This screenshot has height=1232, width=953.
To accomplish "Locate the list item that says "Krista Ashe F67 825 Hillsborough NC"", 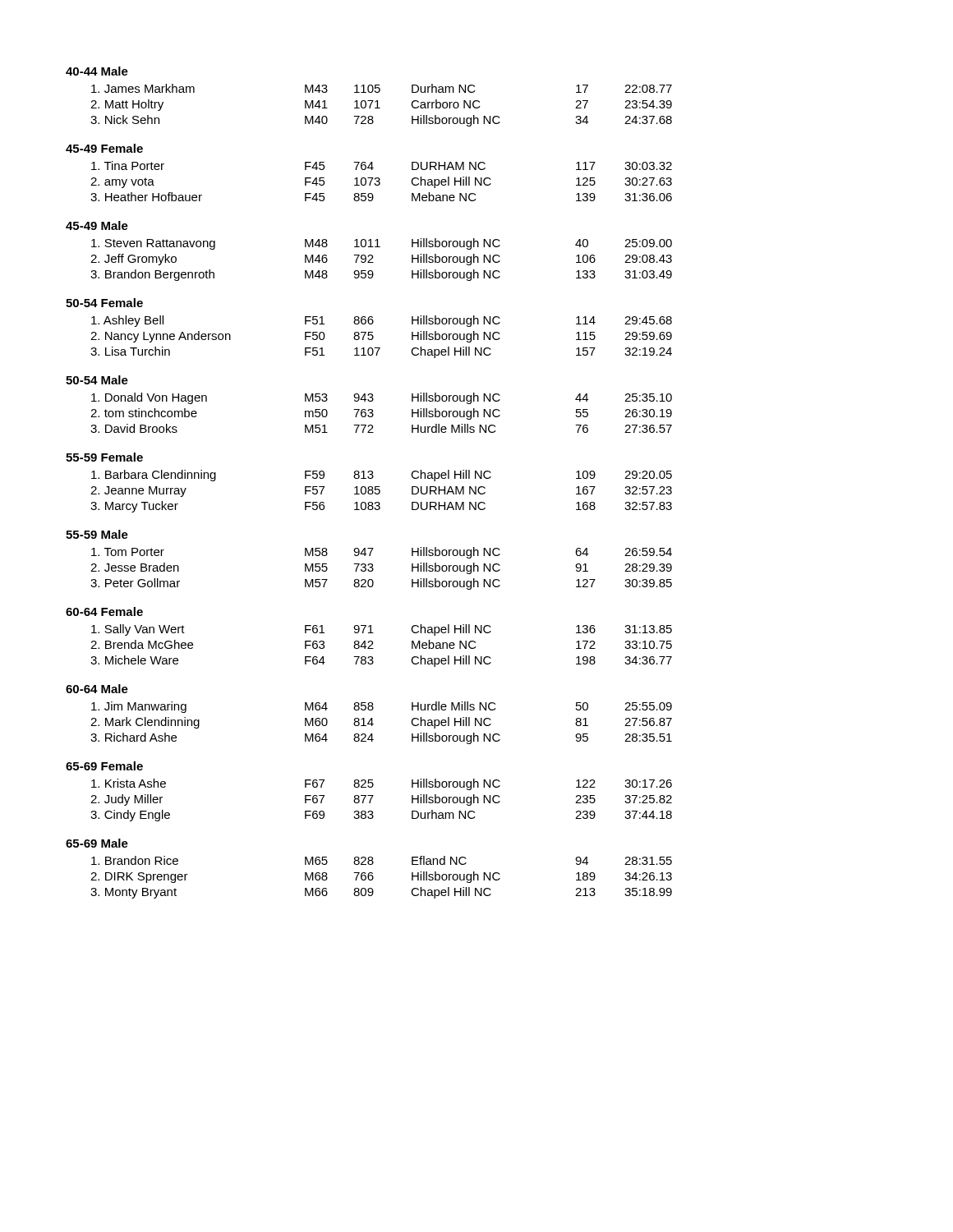I will [x=127, y=784].
